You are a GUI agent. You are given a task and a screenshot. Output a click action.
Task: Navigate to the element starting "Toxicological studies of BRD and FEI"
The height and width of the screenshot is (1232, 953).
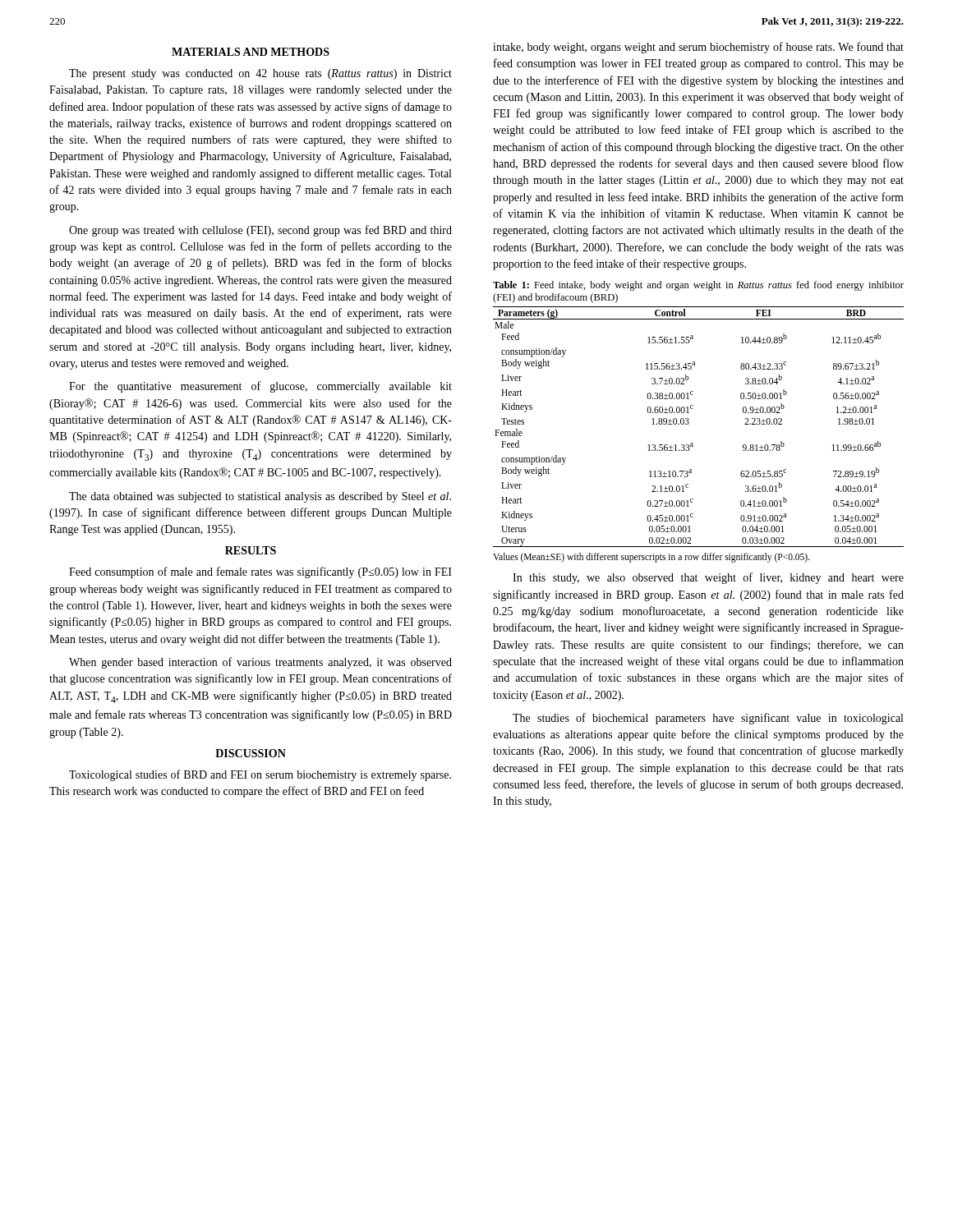click(251, 784)
